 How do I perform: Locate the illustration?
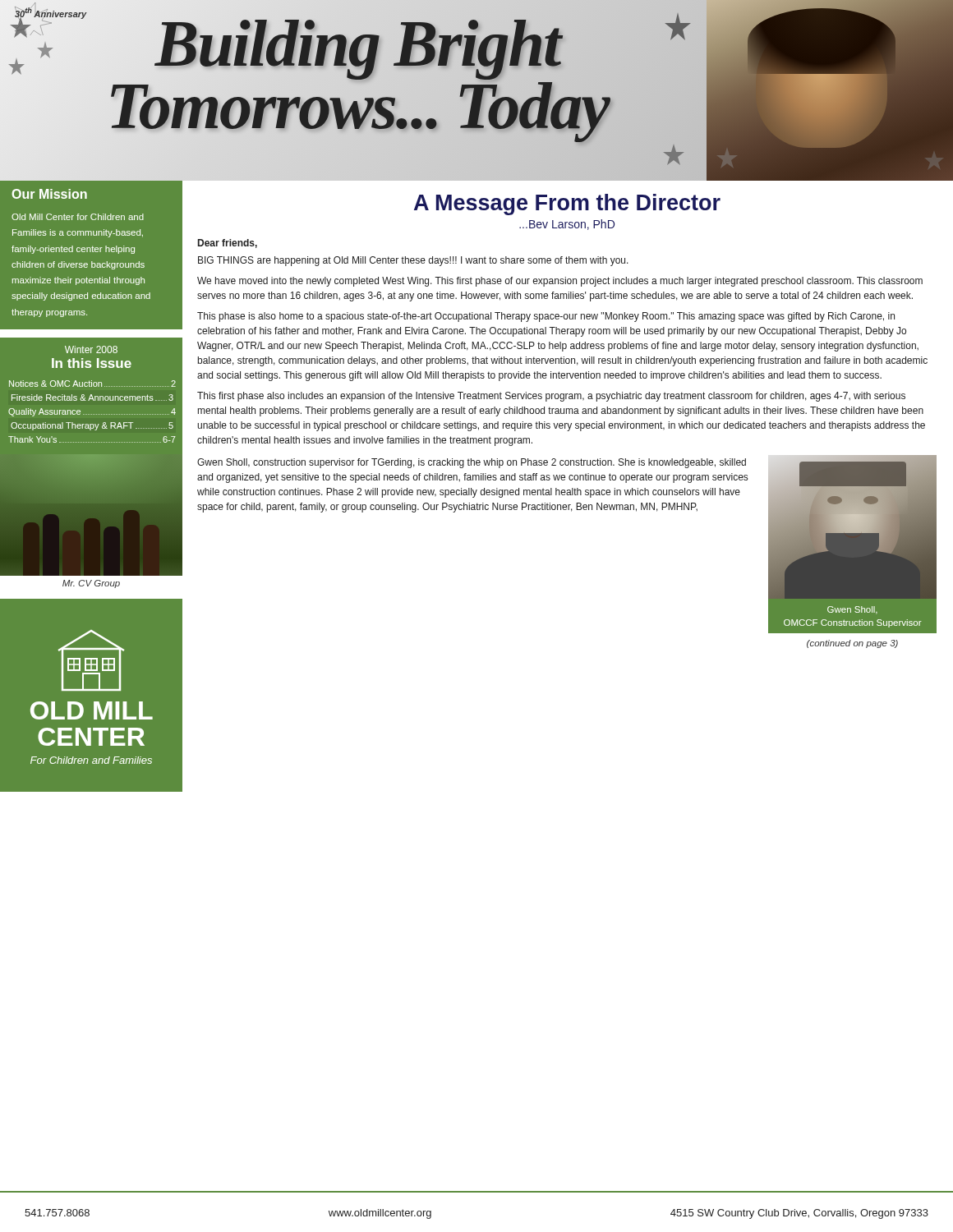pos(476,90)
